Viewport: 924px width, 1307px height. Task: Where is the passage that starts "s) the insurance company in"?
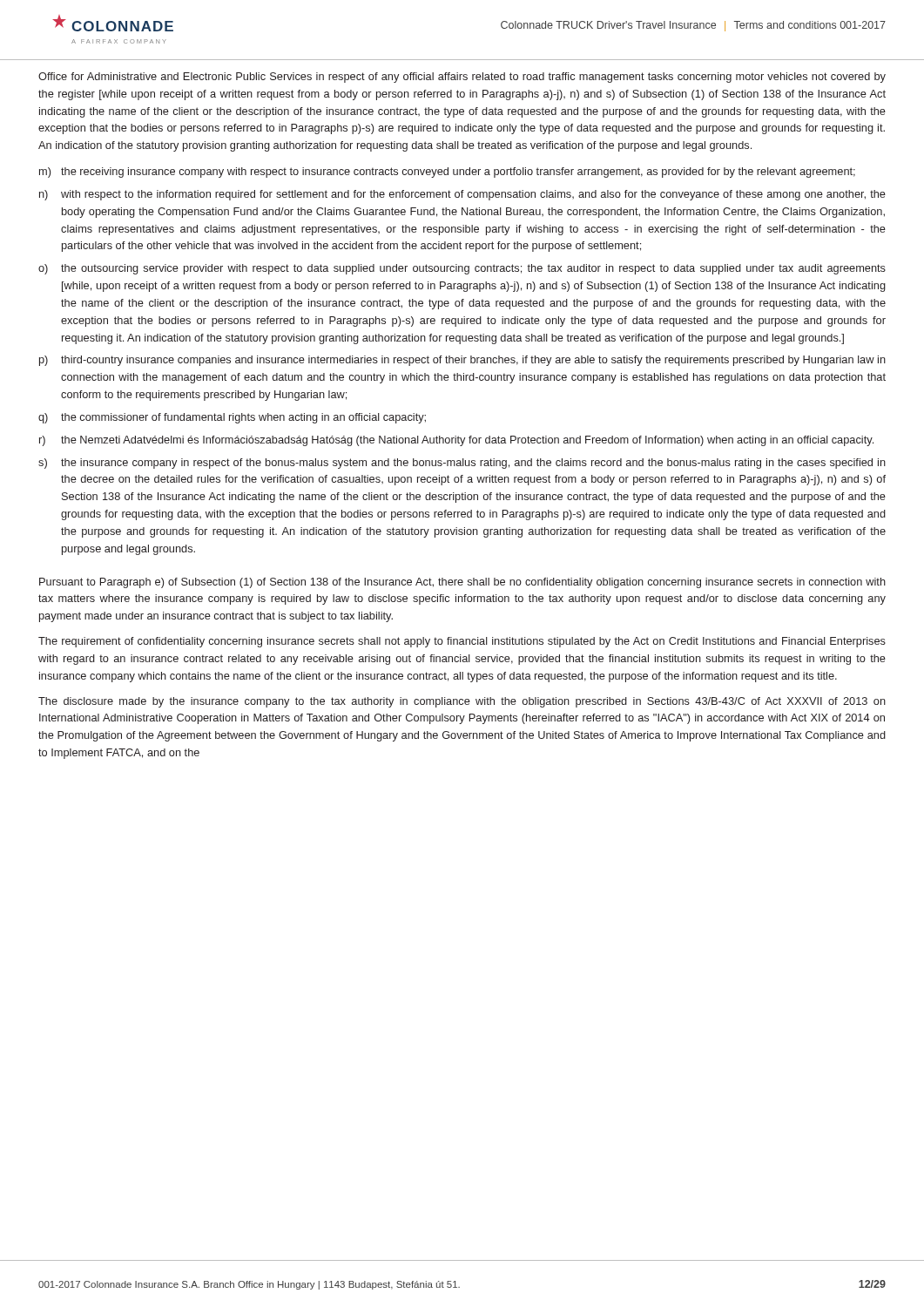tap(462, 505)
